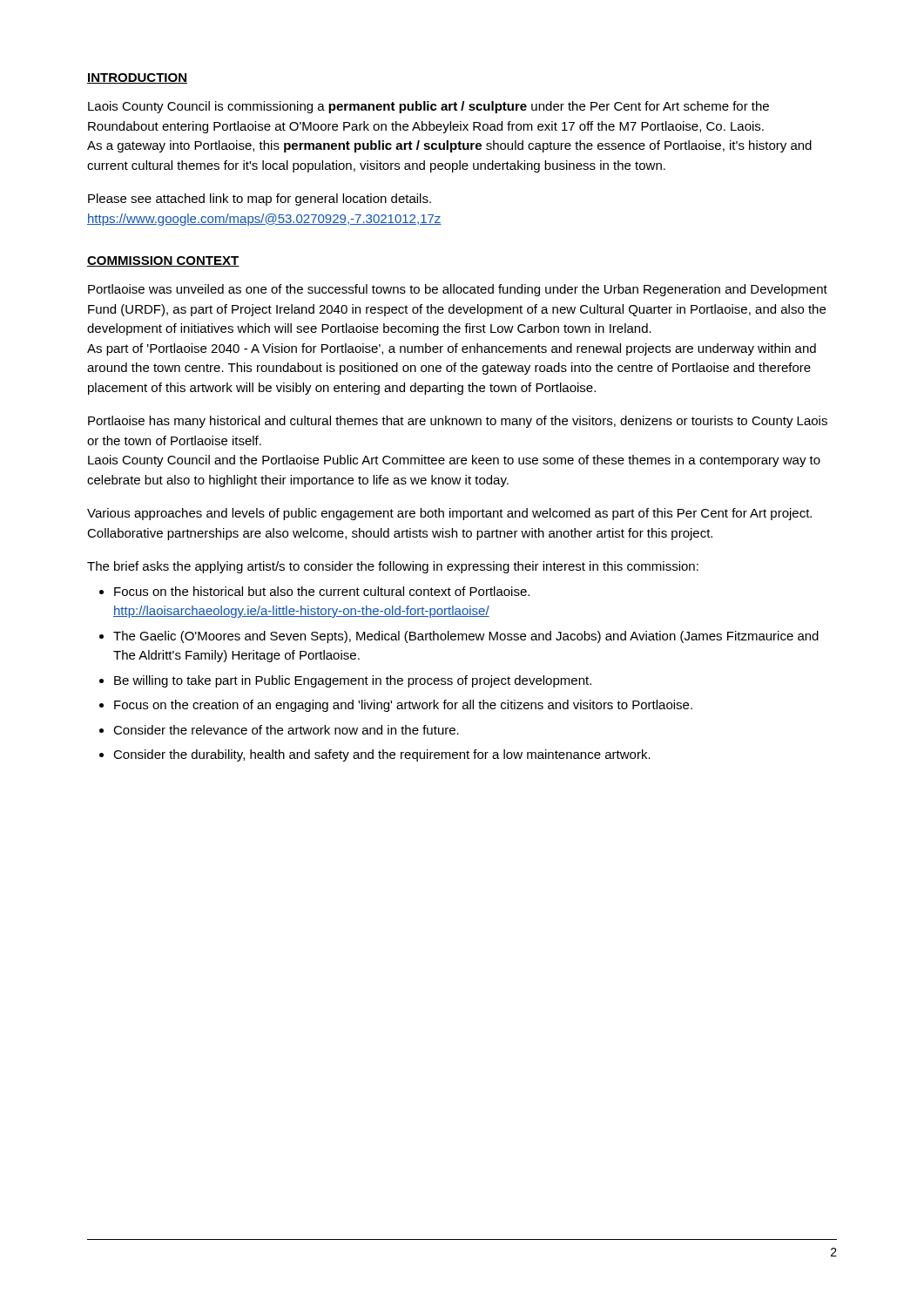This screenshot has height=1307, width=924.
Task: Locate the text block with the text "Portlaoise was unveiled as one of"
Action: tap(457, 338)
